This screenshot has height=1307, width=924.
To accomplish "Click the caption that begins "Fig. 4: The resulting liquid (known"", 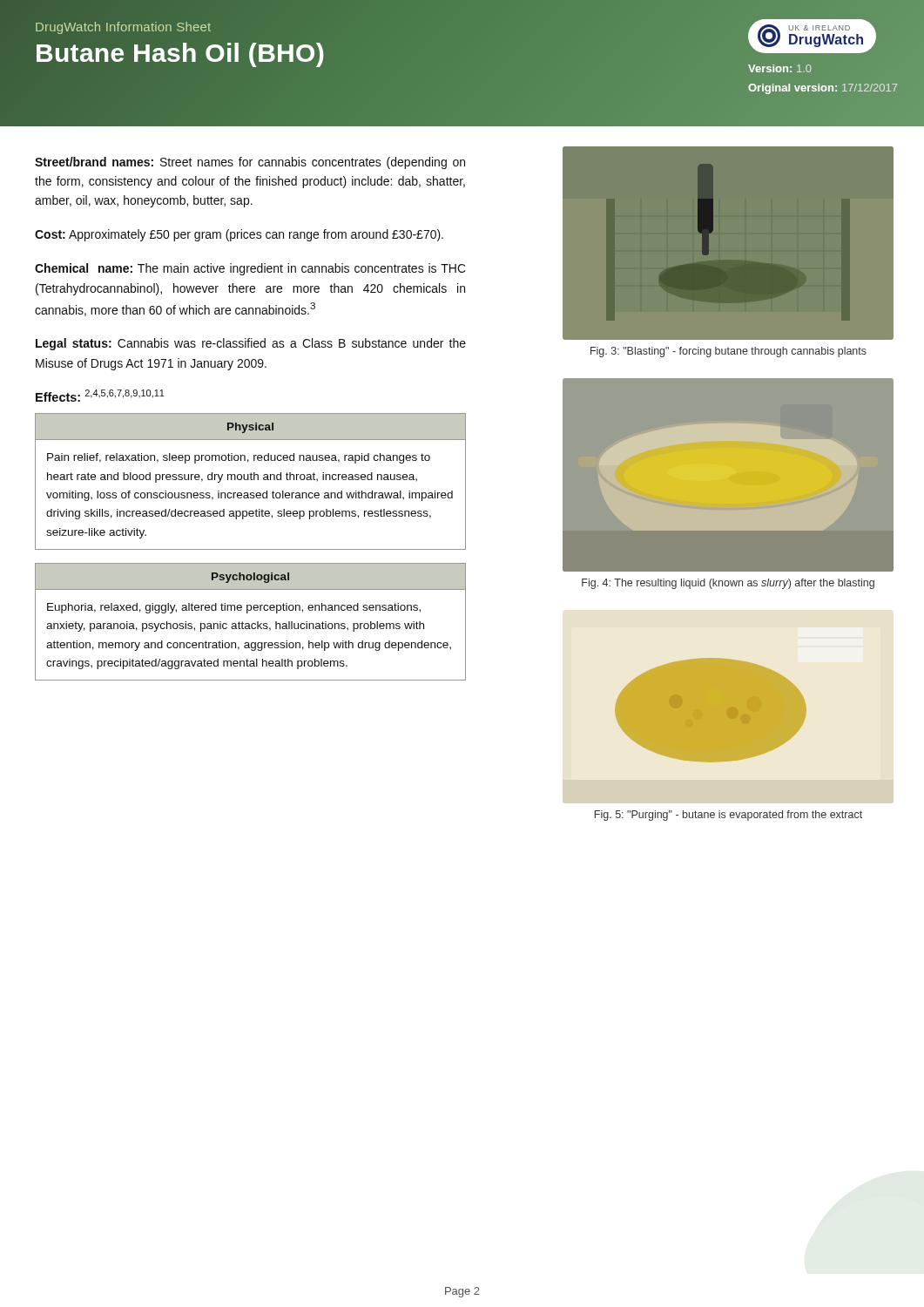I will pos(728,583).
